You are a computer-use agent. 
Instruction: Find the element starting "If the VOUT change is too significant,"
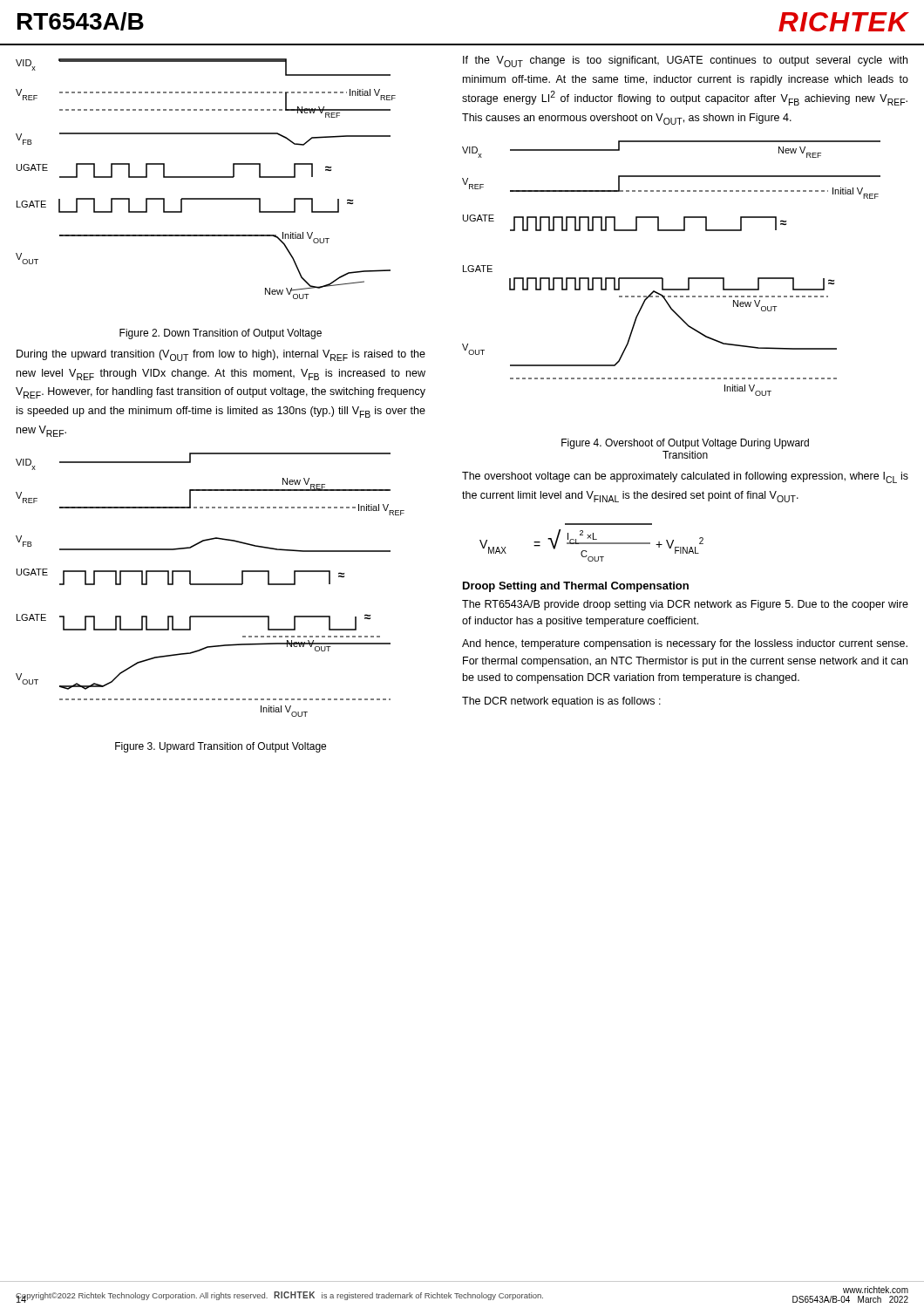click(x=685, y=90)
